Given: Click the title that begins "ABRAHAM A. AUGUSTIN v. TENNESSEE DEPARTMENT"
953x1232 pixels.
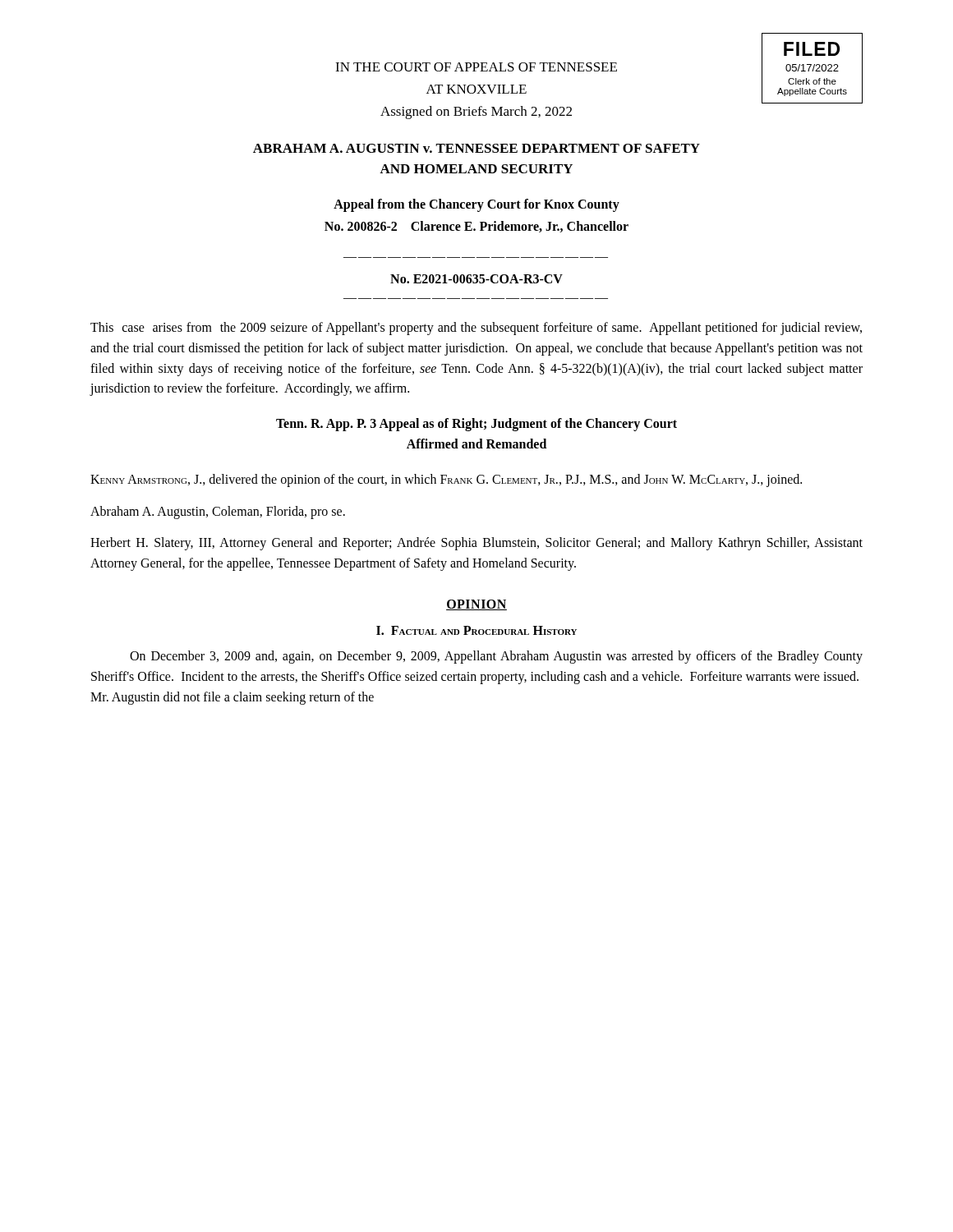Looking at the screenshot, I should coord(476,158).
